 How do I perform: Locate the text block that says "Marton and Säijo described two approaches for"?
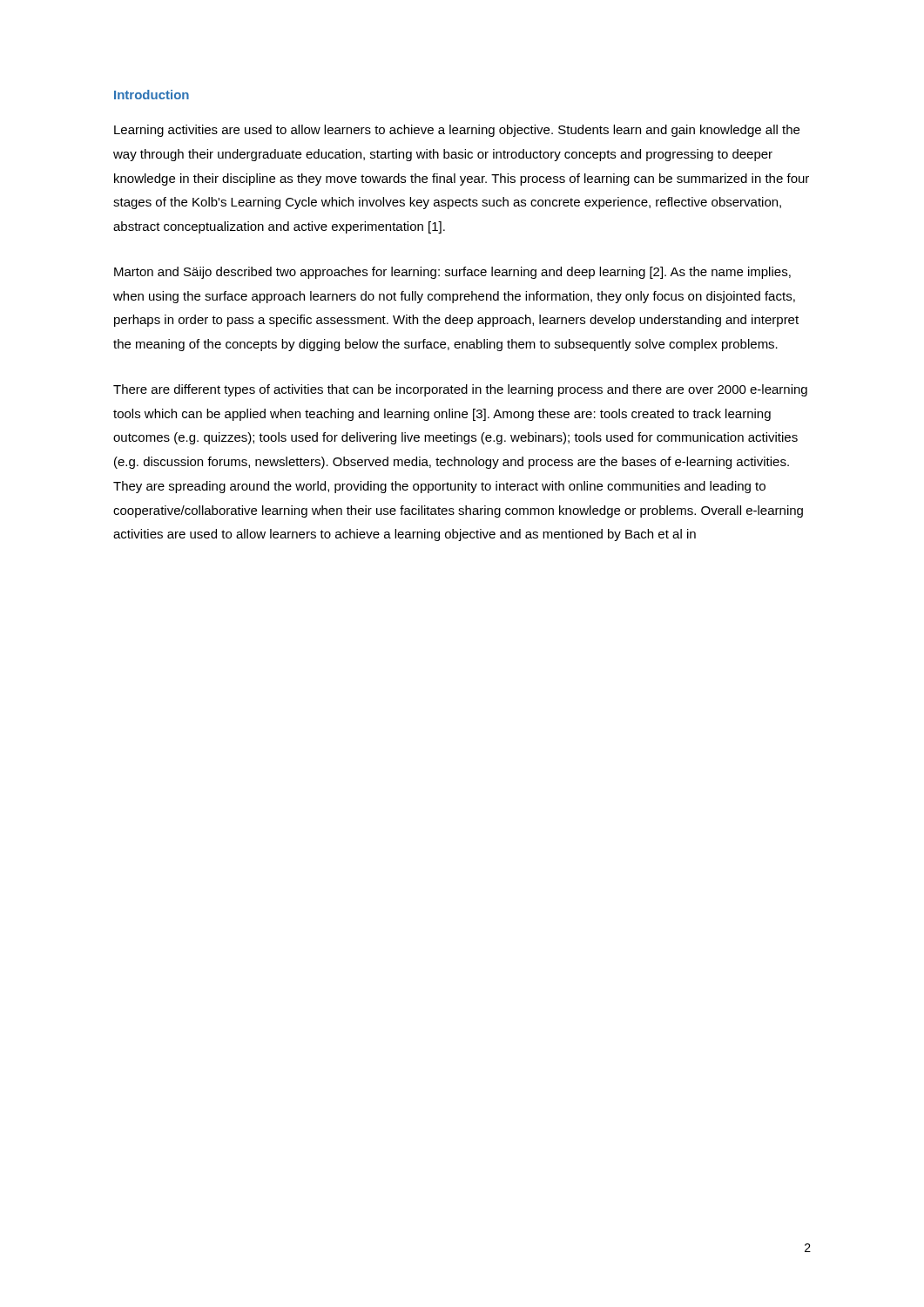point(456,307)
